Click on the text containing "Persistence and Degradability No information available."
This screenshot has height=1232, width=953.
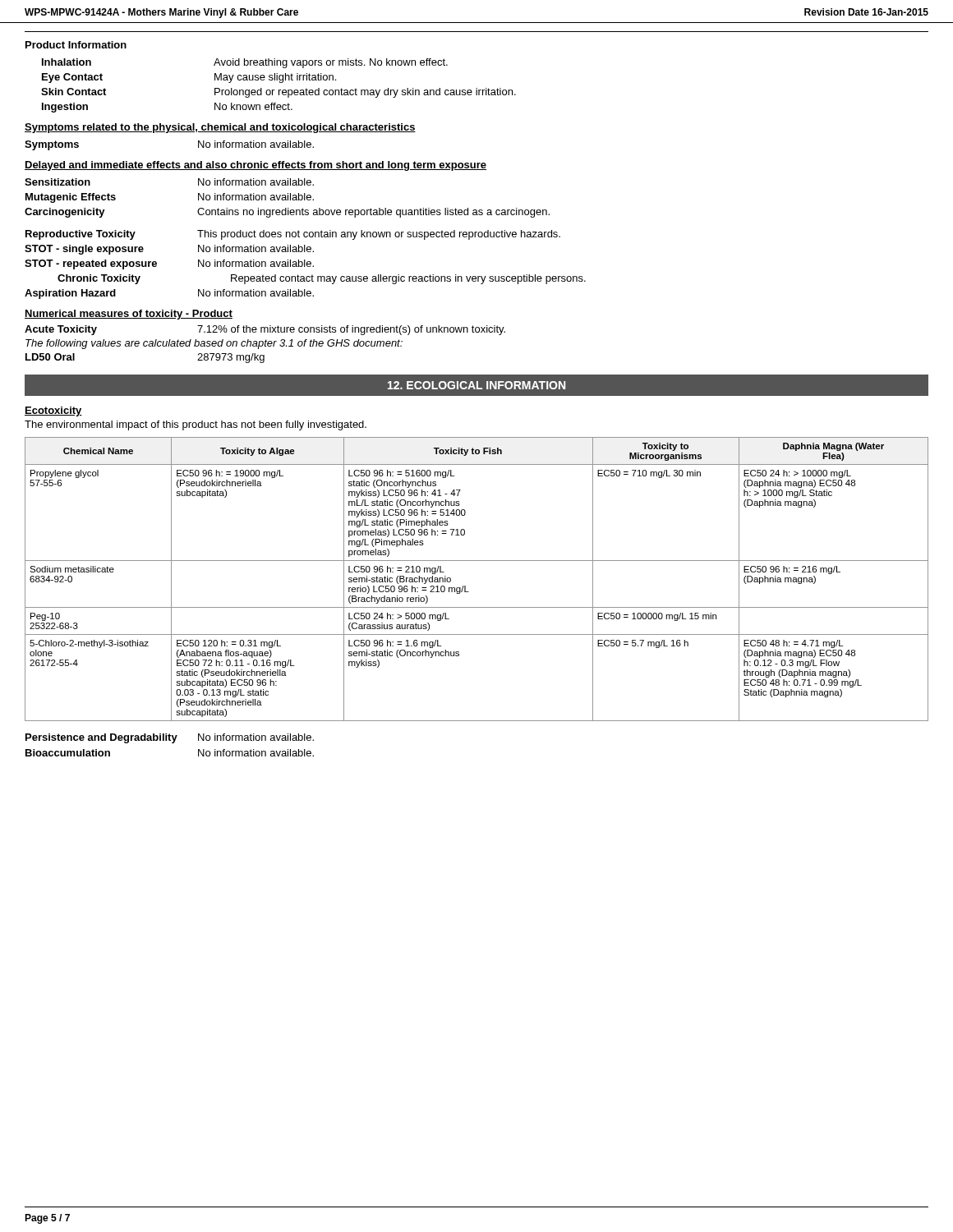tap(170, 738)
